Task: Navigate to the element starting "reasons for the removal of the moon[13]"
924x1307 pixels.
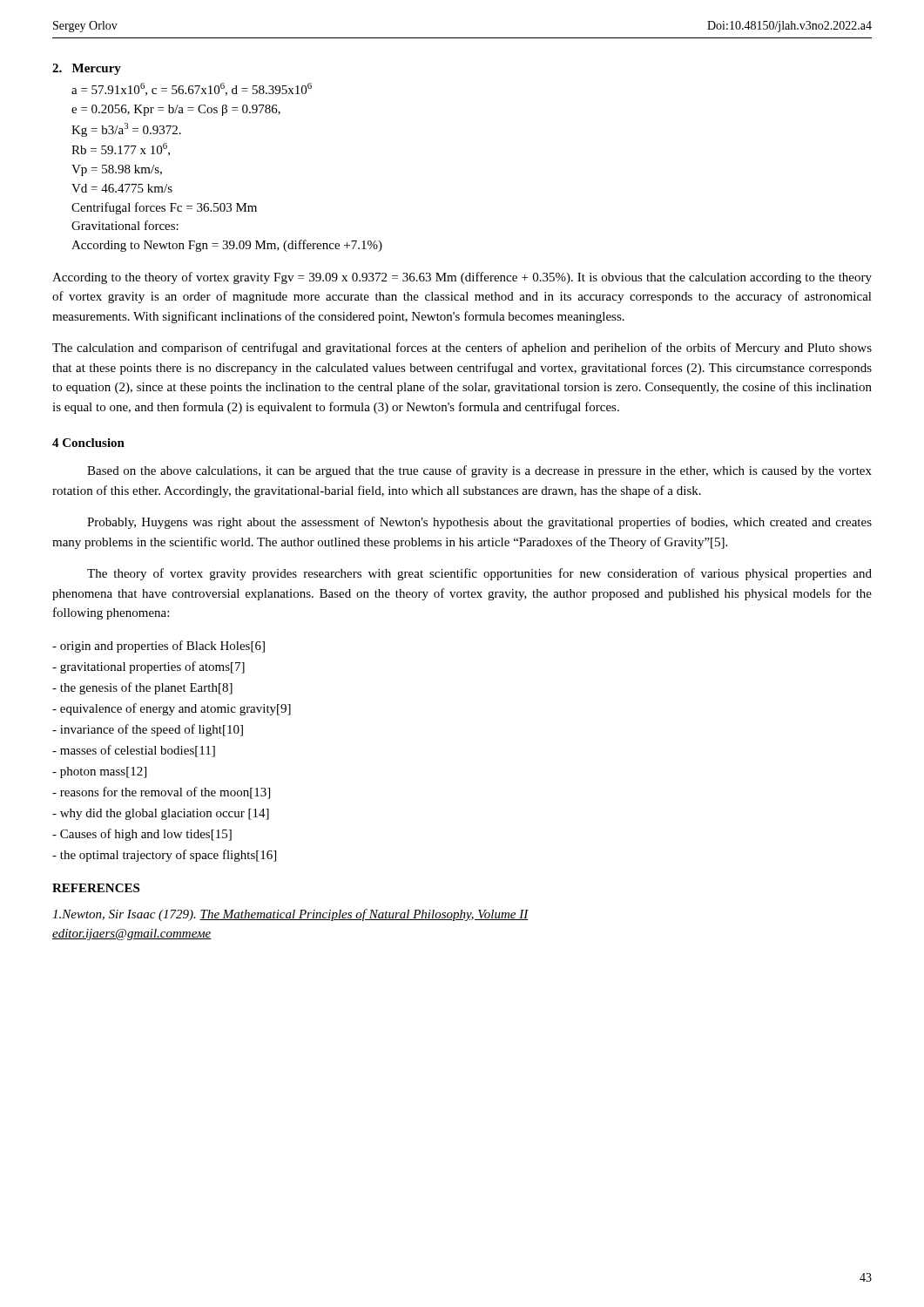Action: pyautogui.click(x=162, y=792)
